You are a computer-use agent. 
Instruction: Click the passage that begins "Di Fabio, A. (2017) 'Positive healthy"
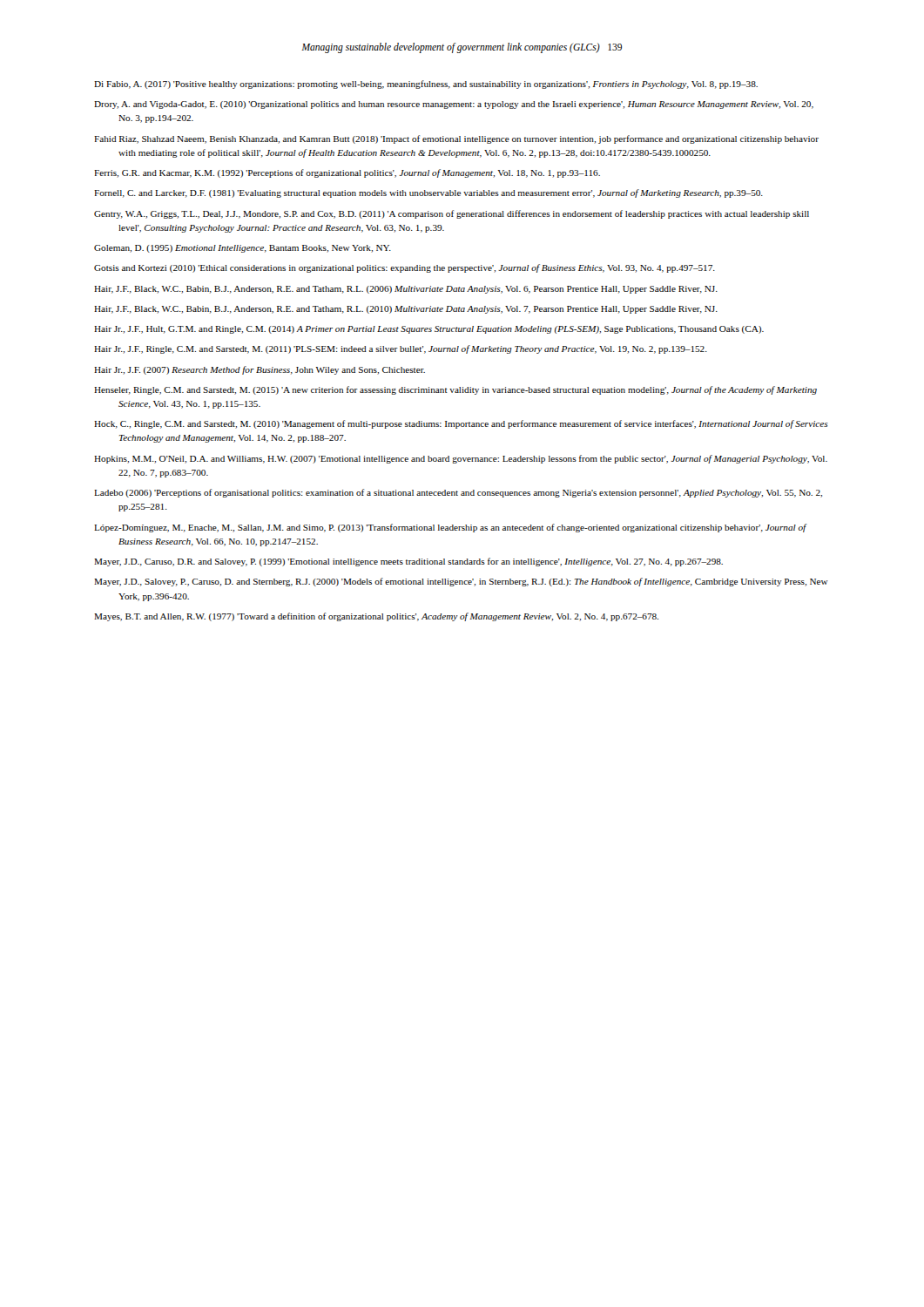pyautogui.click(x=426, y=84)
